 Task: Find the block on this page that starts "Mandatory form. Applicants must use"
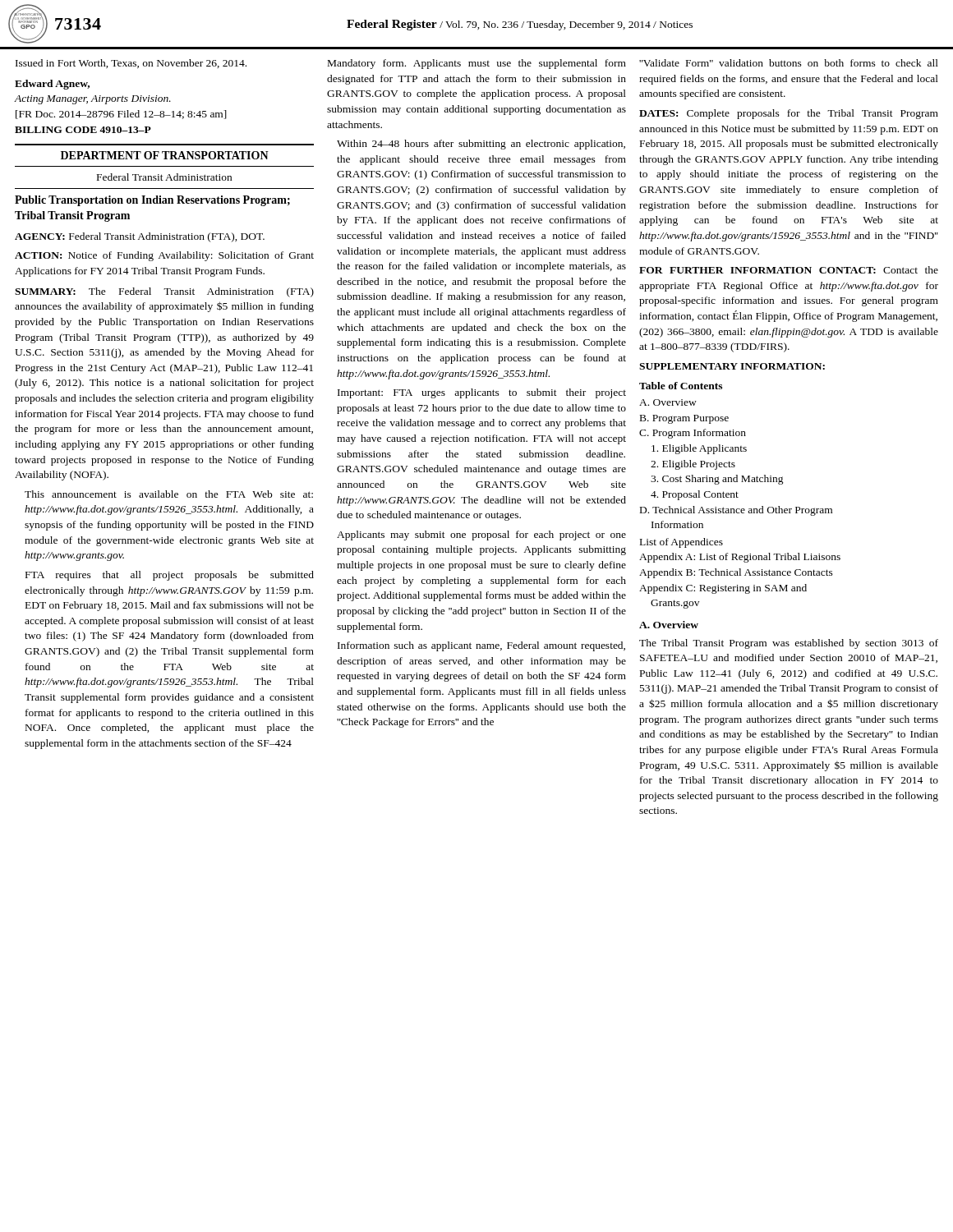476,393
